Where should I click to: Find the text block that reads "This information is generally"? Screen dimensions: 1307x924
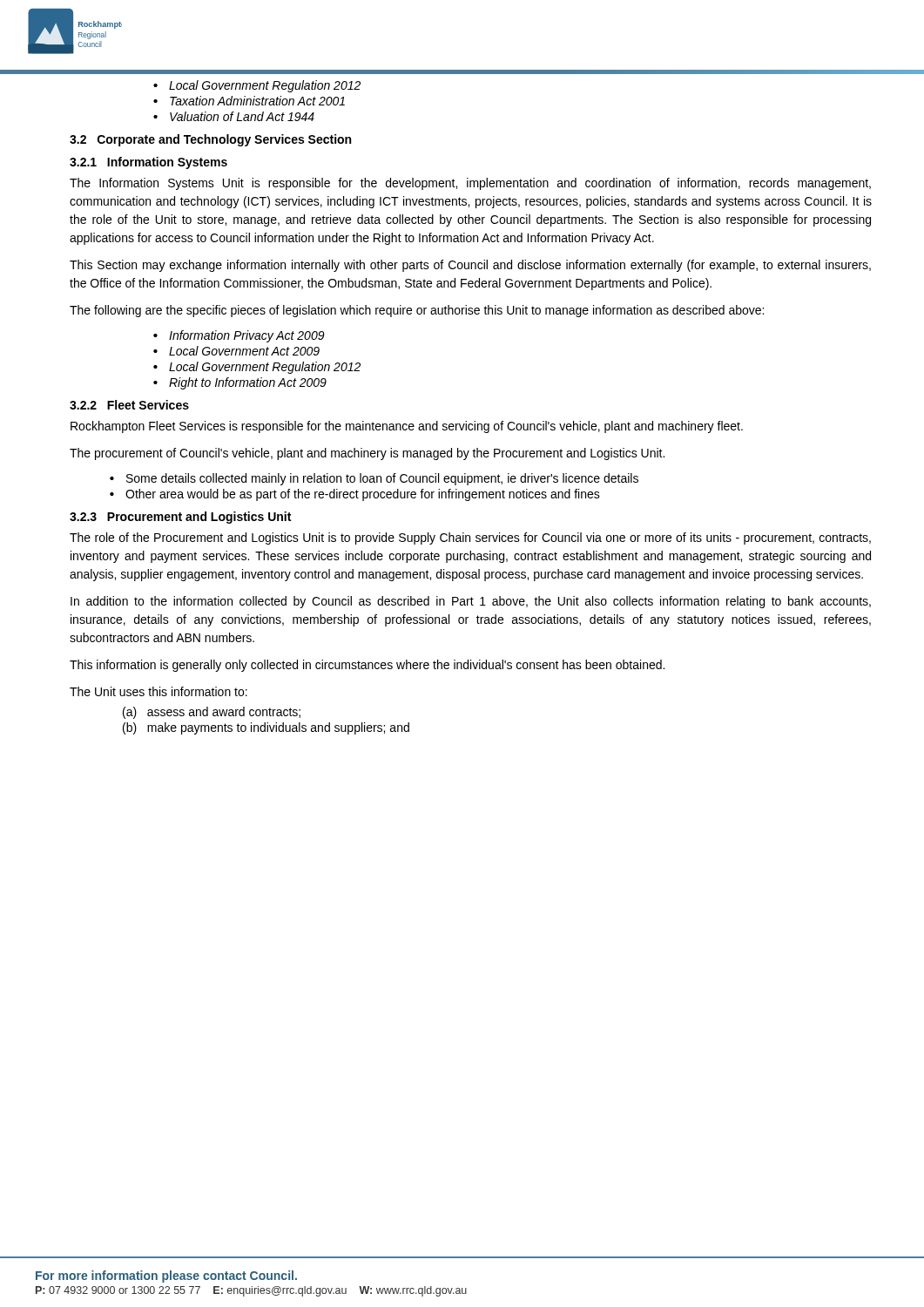pos(471,665)
